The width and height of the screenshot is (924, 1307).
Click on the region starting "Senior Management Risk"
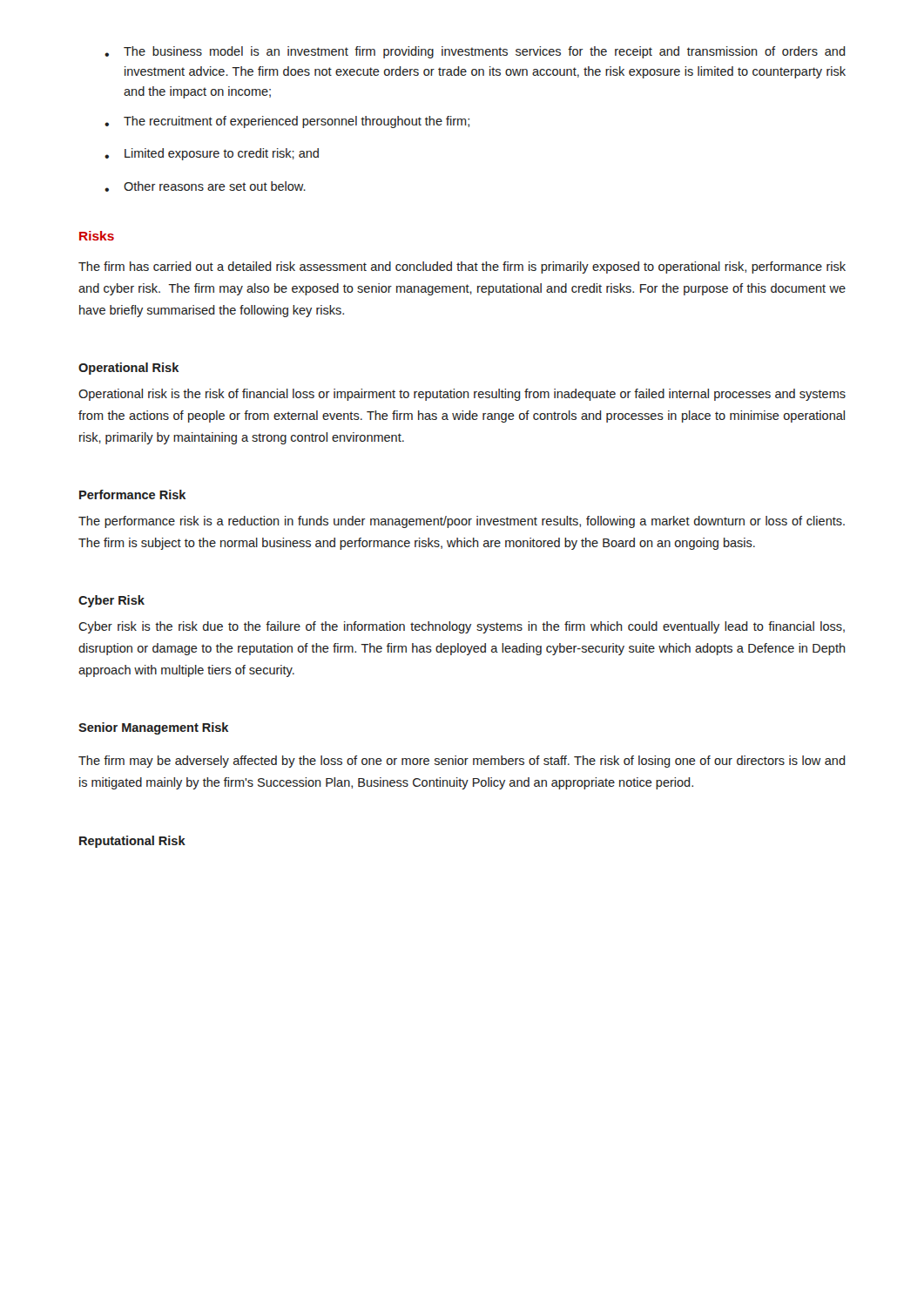click(153, 728)
